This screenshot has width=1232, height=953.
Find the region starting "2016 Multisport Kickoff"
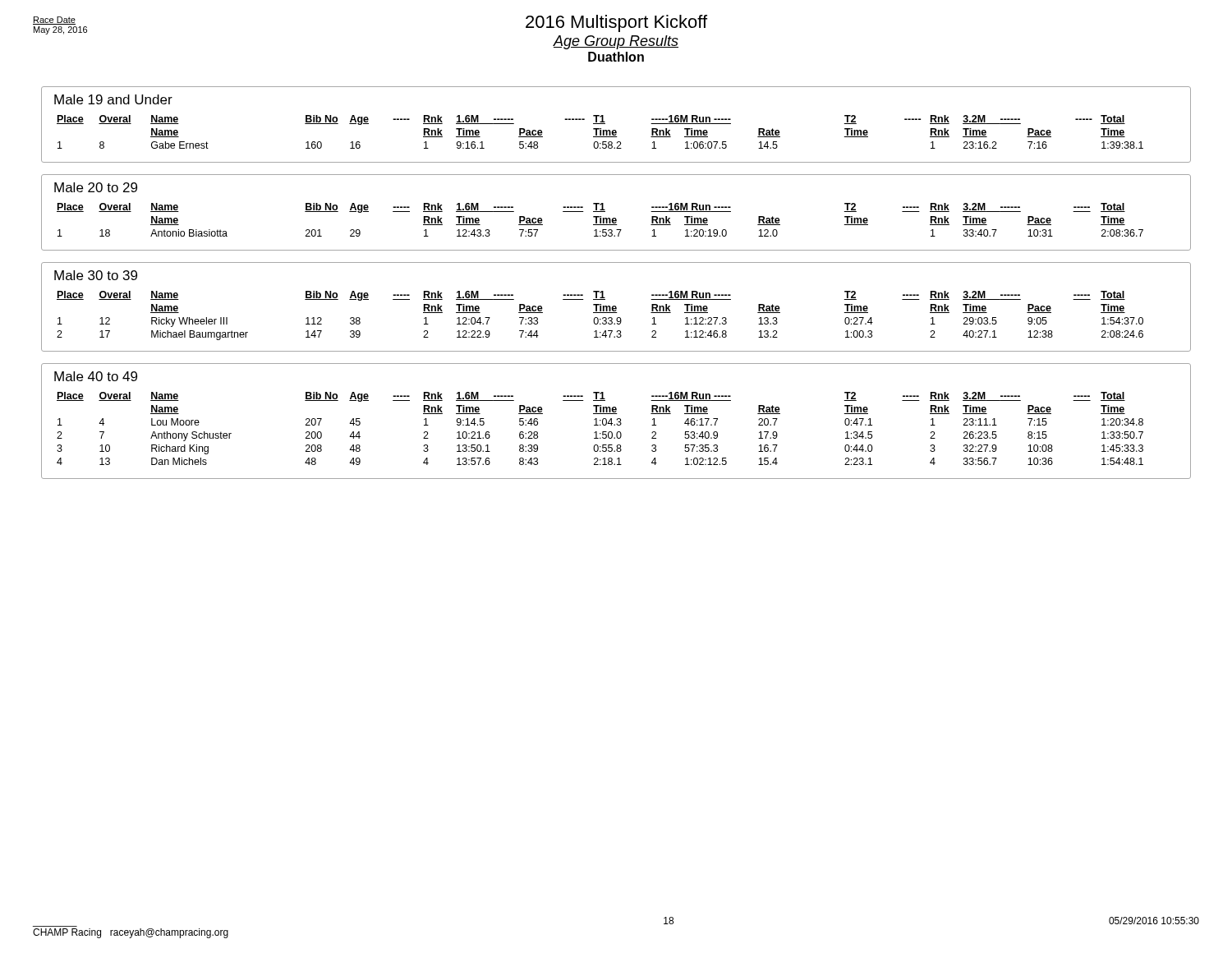click(616, 22)
